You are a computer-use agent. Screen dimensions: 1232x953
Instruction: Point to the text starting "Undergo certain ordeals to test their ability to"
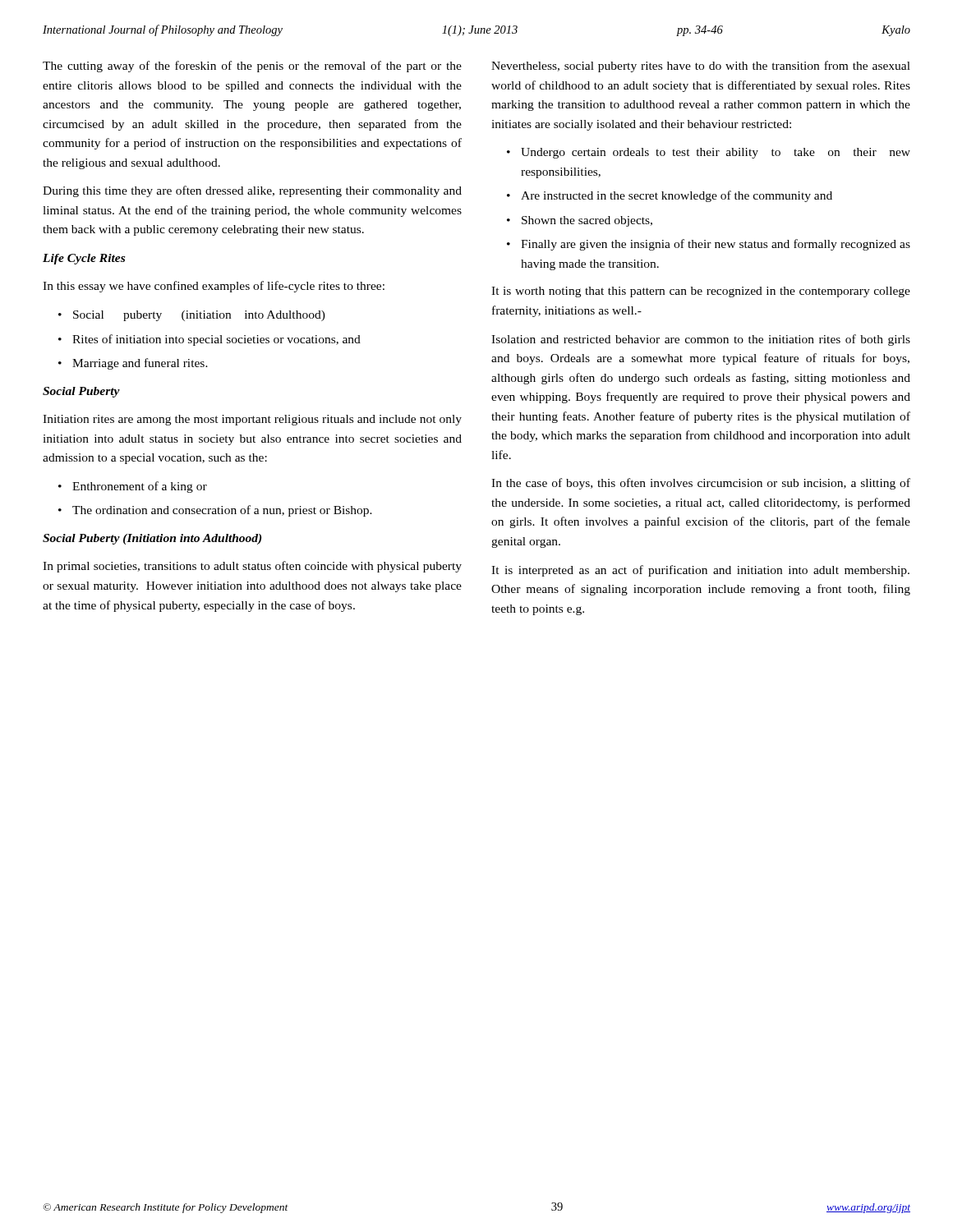716,161
